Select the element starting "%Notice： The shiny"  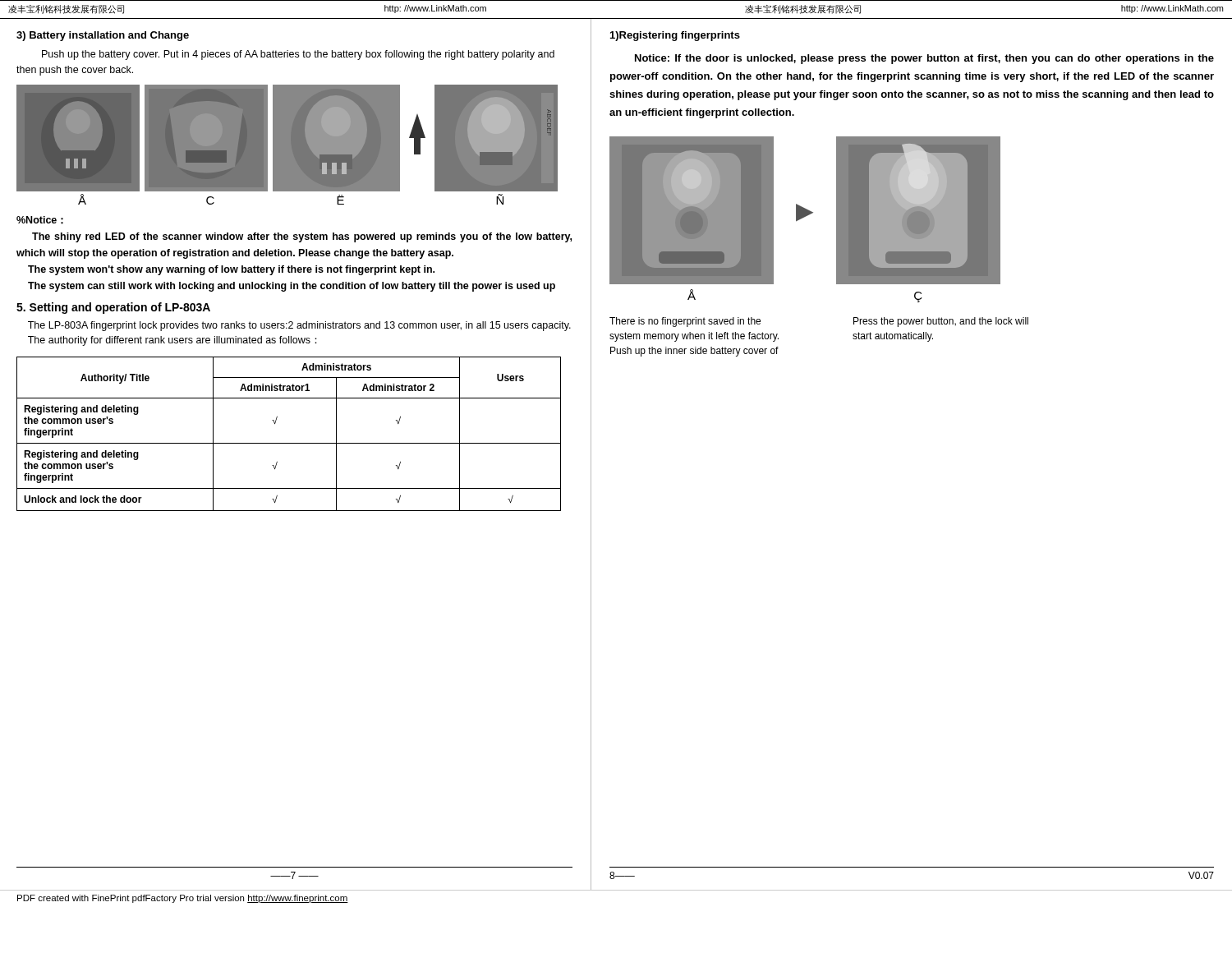pyautogui.click(x=294, y=253)
